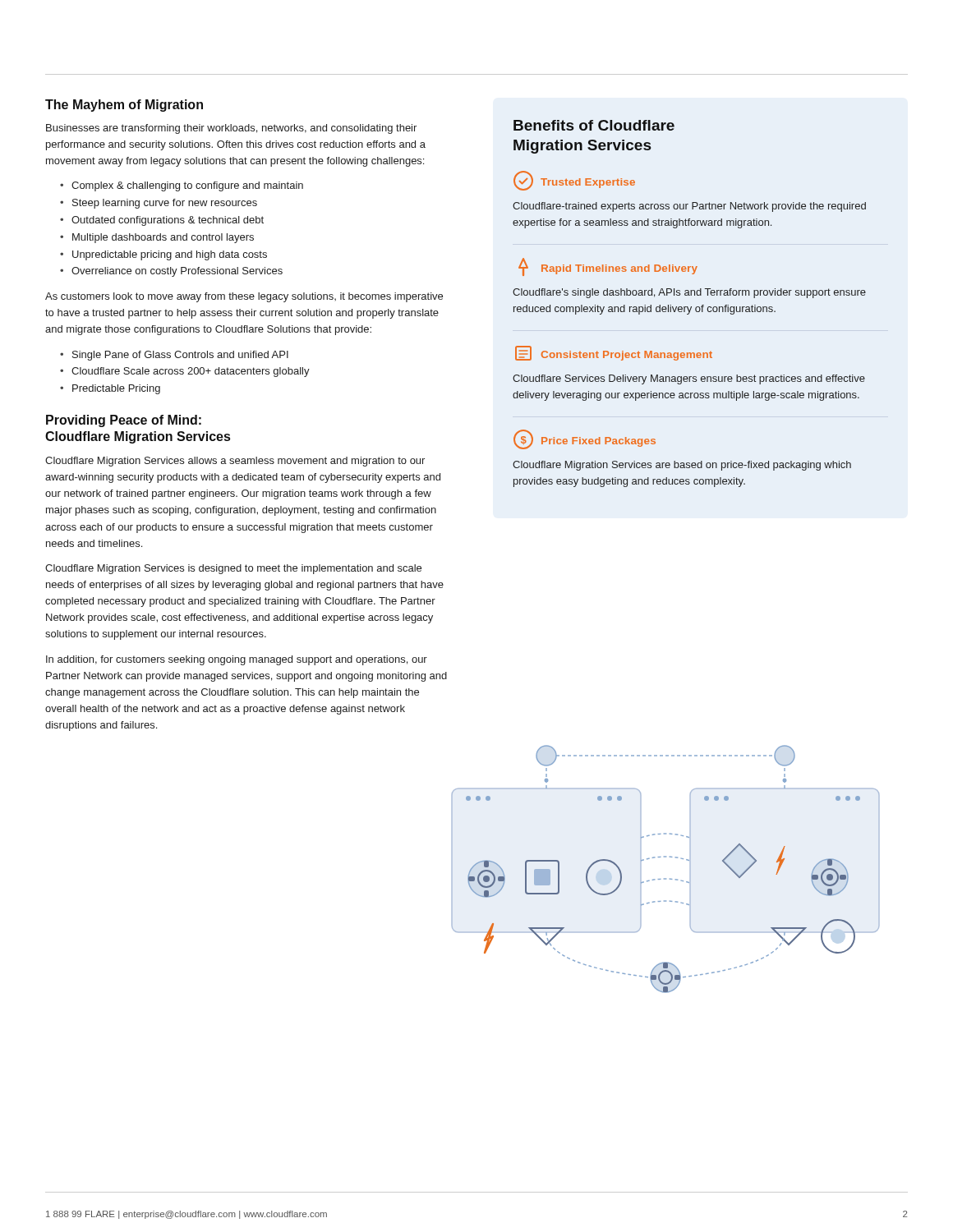Select the block starting "Providing Peace of Mind:Cloudflare Migration Services"
Image resolution: width=953 pixels, height=1232 pixels.
138,428
